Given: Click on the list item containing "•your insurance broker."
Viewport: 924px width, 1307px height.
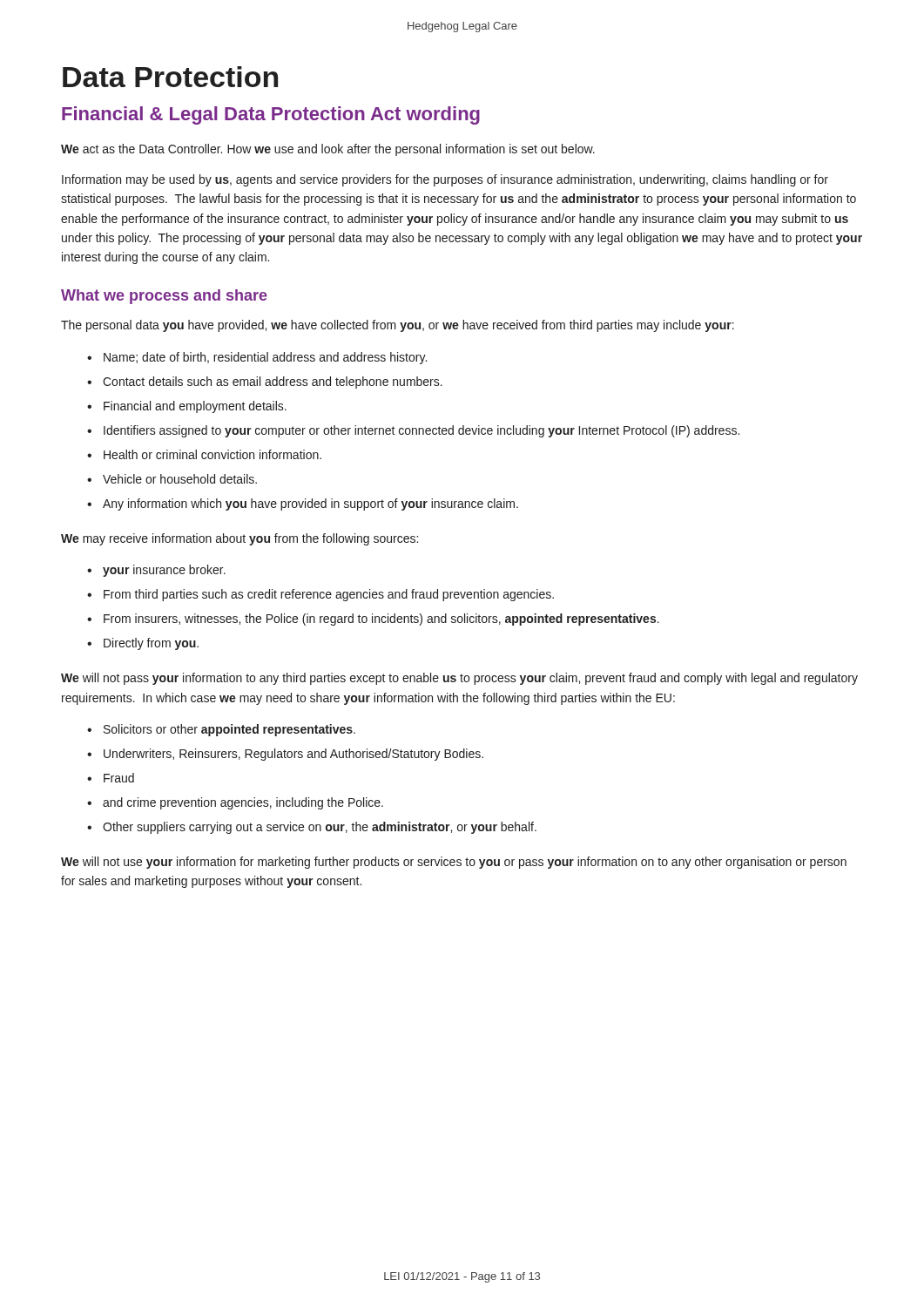Looking at the screenshot, I should point(156,571).
